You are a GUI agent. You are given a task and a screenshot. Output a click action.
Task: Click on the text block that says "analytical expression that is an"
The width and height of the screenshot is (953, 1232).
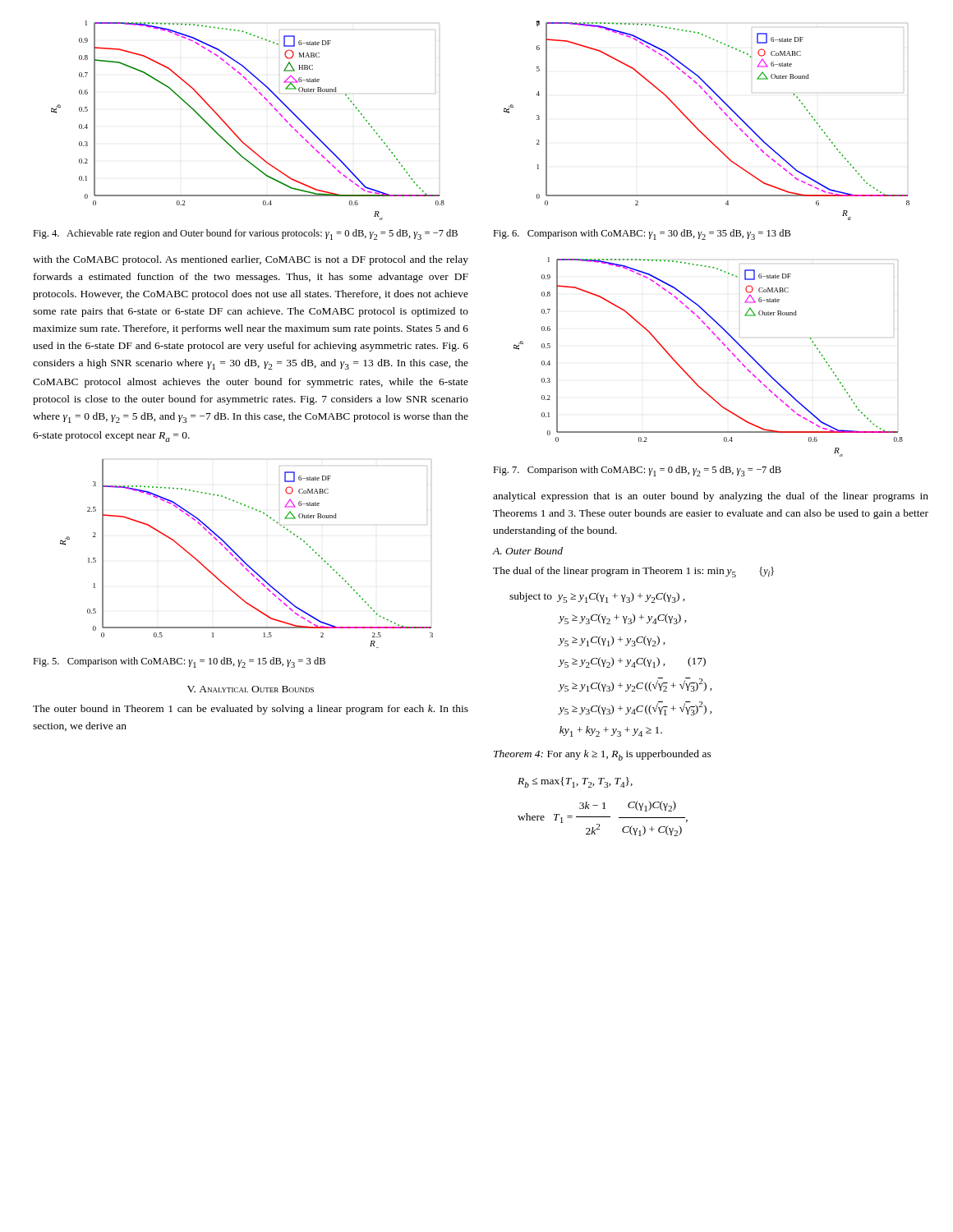pos(711,513)
